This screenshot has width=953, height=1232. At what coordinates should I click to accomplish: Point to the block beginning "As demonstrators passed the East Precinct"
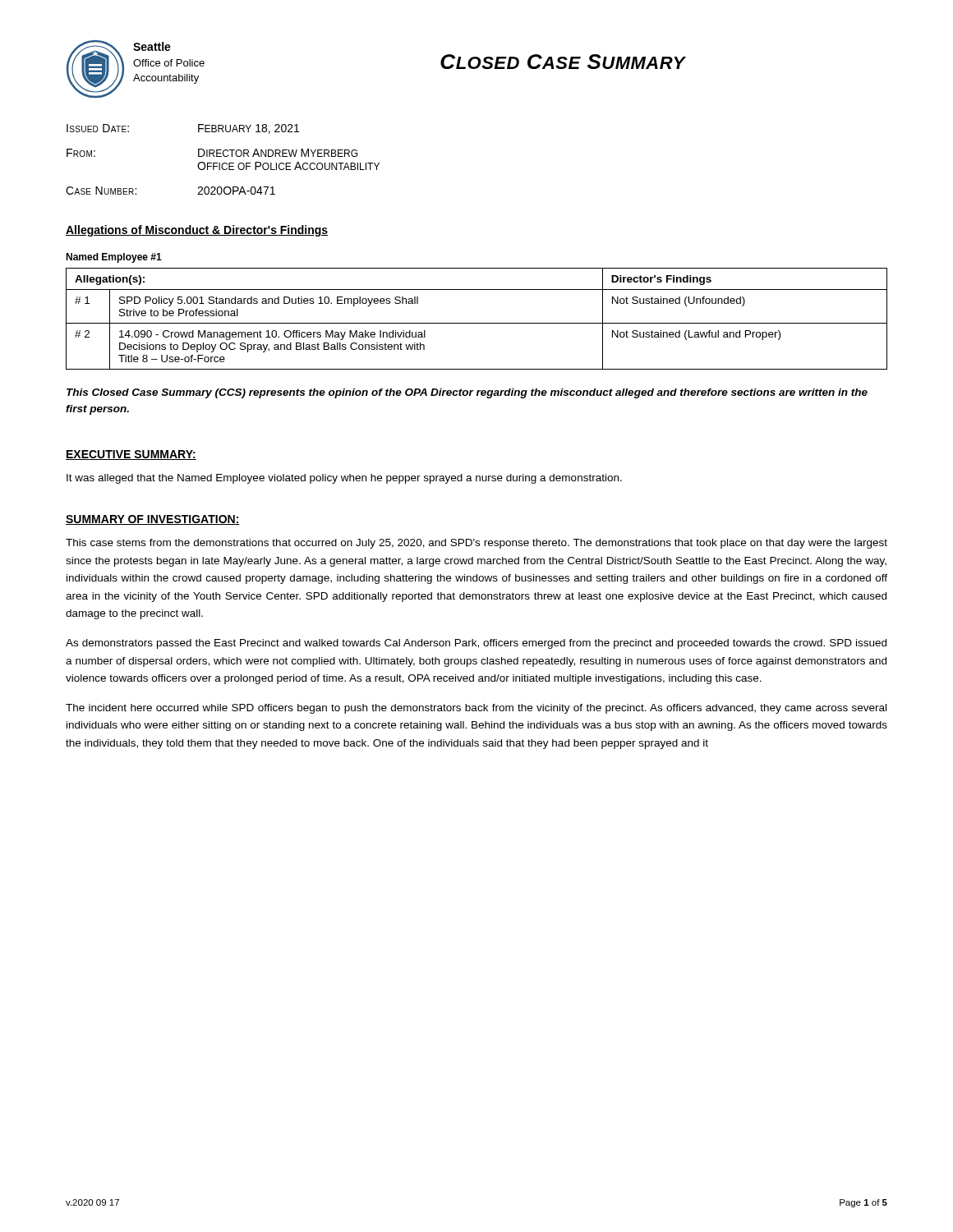tap(476, 660)
